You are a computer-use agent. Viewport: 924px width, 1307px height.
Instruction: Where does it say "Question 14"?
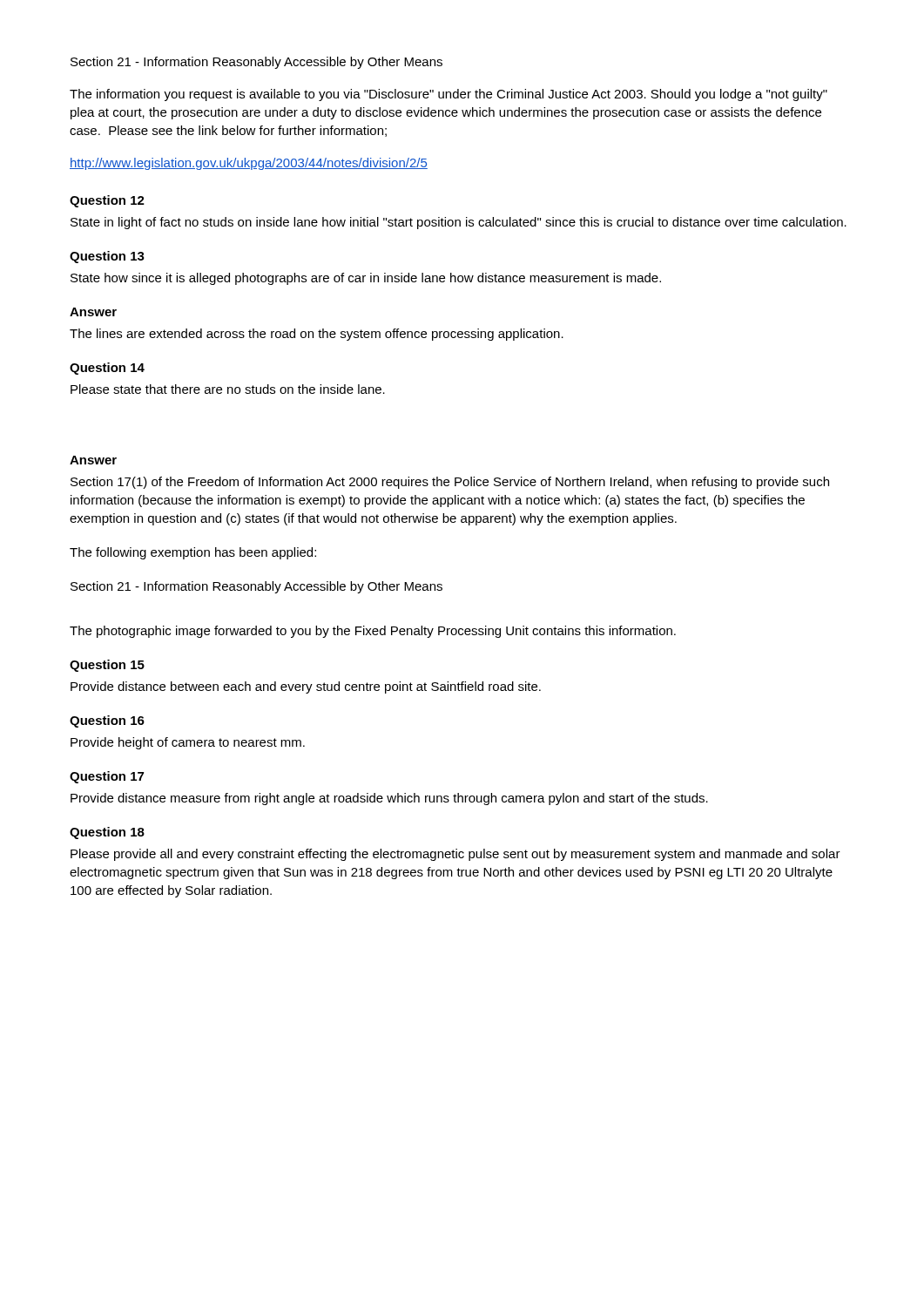tap(107, 369)
